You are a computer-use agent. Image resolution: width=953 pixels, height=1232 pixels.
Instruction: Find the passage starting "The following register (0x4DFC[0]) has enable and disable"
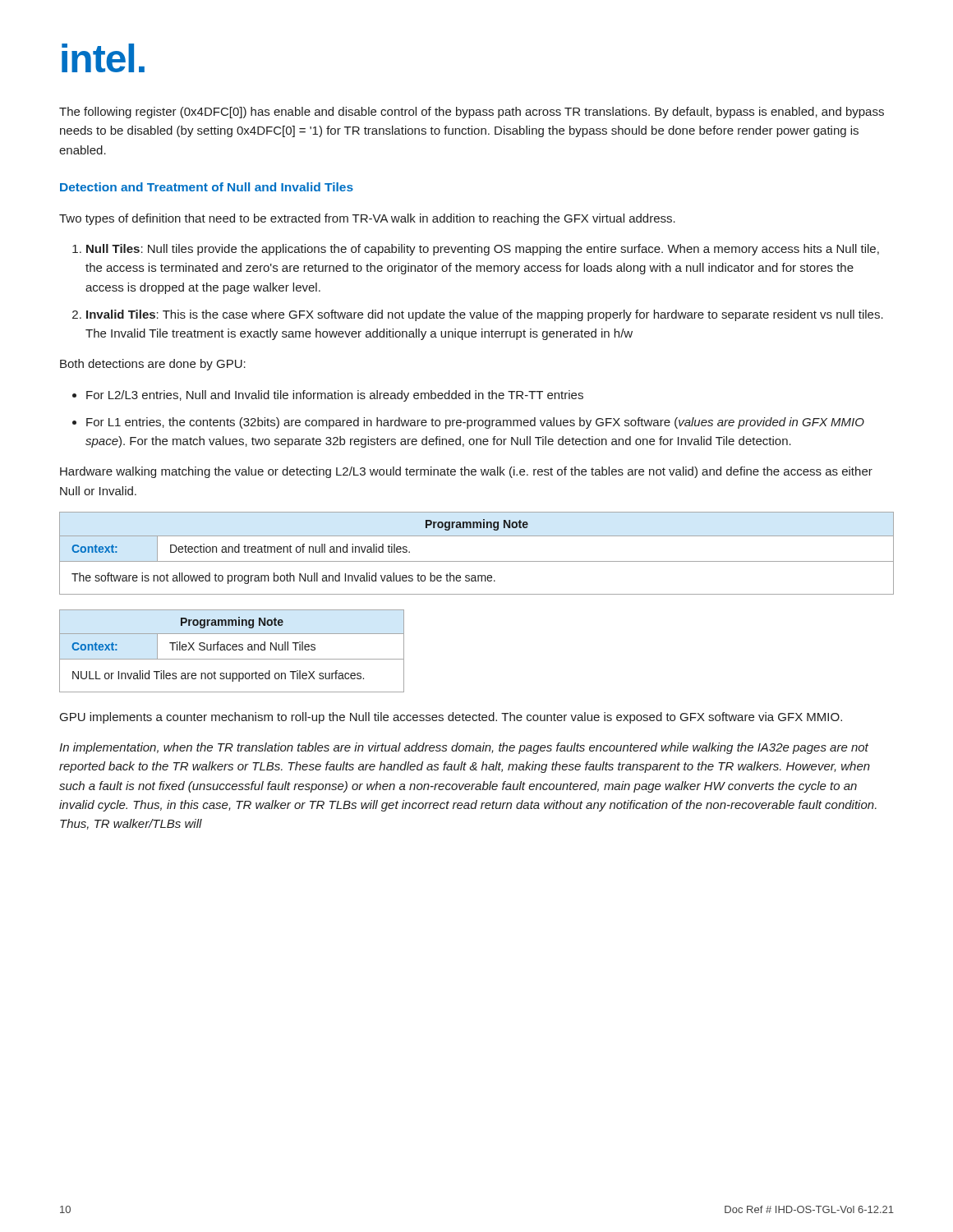tap(476, 131)
